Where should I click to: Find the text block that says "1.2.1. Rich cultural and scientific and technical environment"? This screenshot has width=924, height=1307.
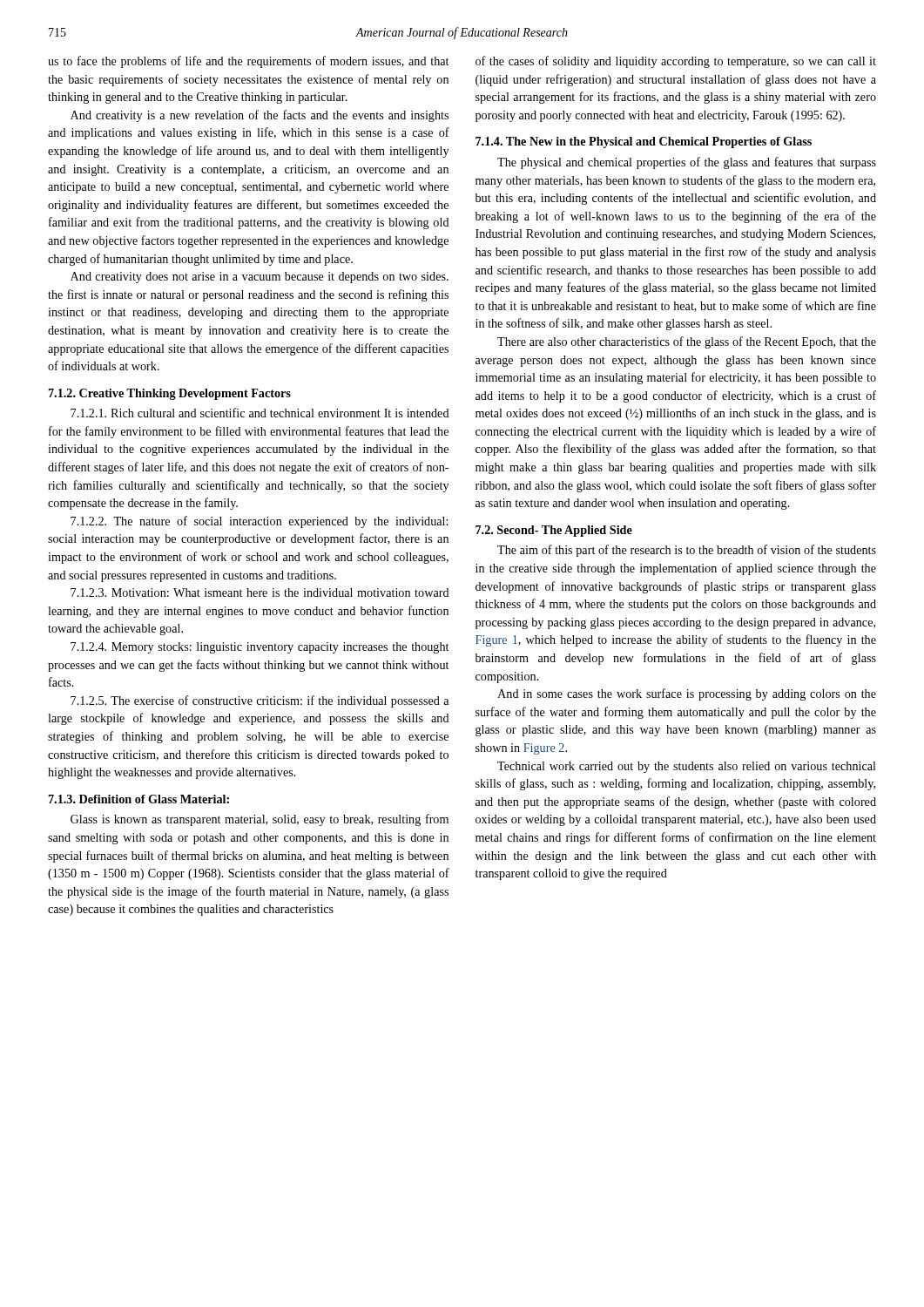click(248, 593)
